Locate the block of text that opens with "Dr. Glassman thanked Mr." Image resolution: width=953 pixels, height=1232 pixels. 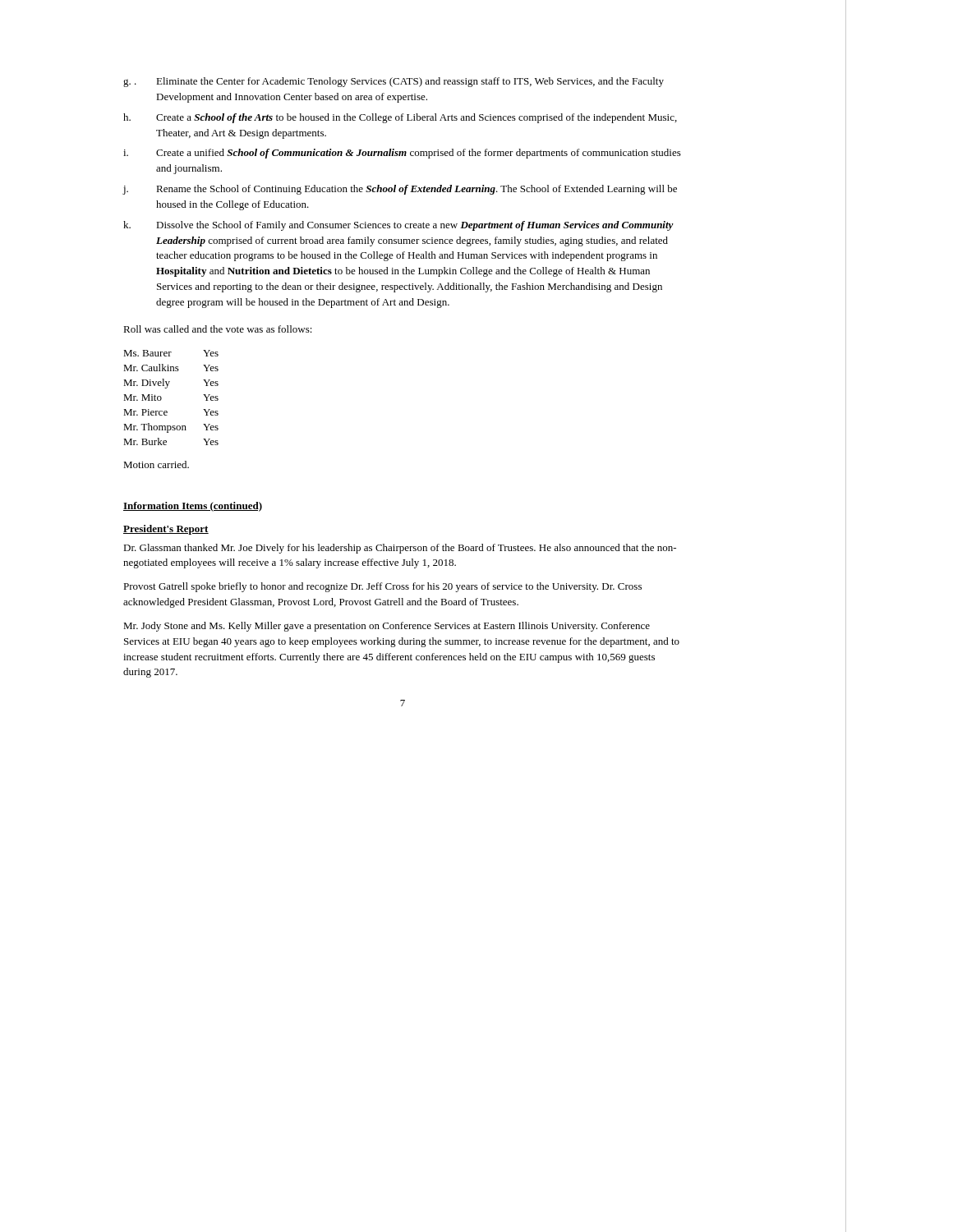(403, 556)
